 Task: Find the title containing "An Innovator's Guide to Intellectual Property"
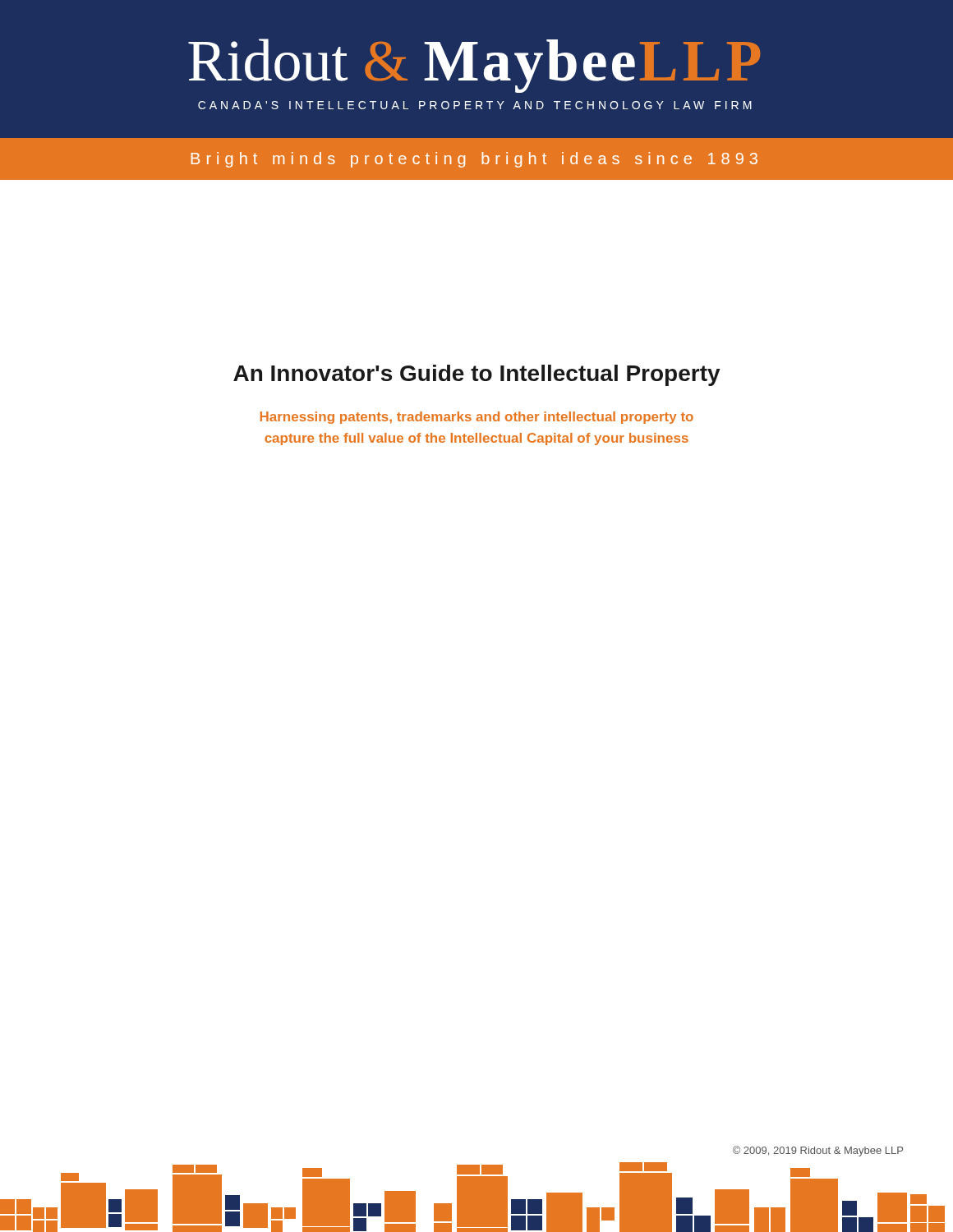476,373
